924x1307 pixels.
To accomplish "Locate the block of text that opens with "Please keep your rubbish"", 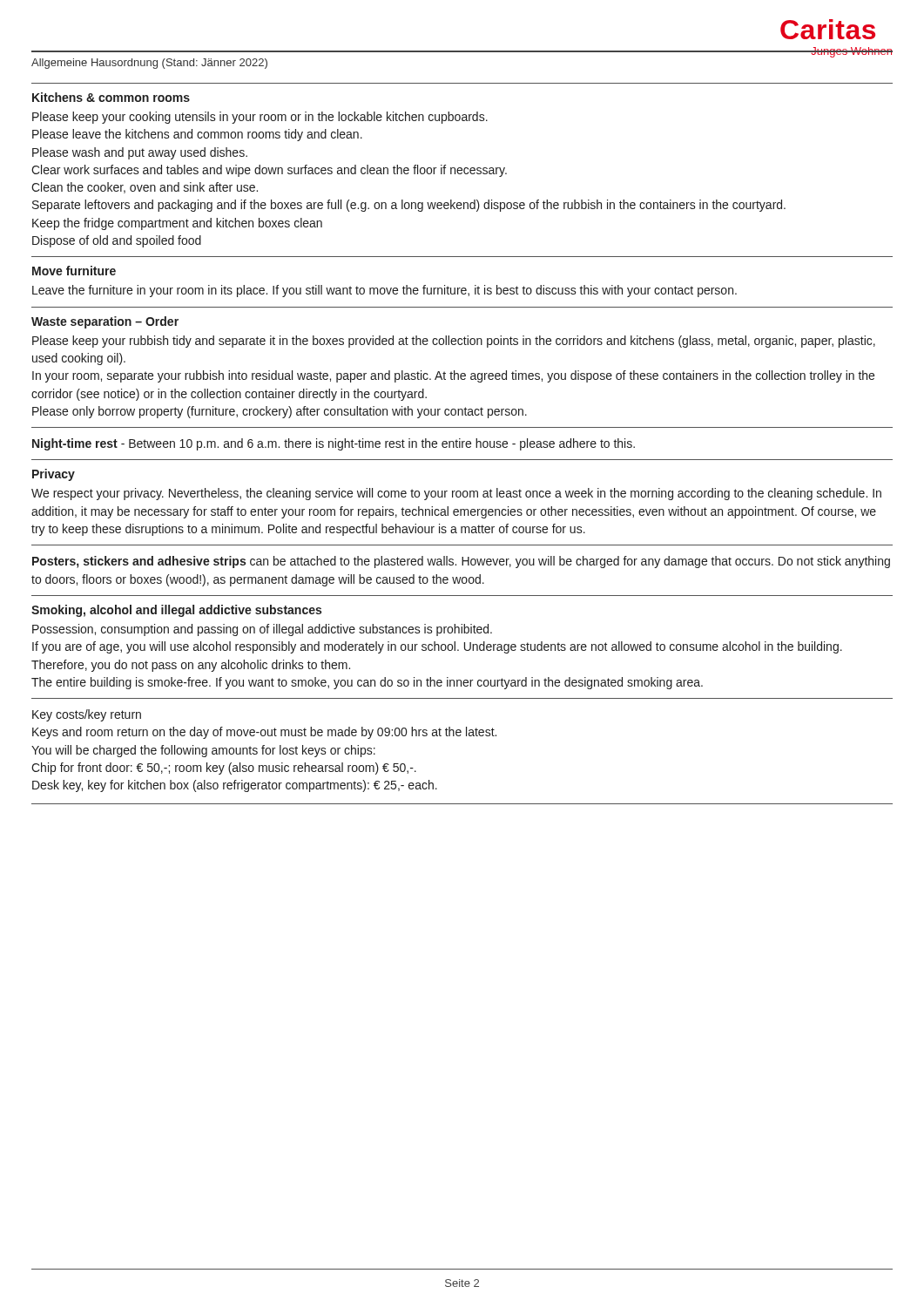I will click(x=454, y=376).
